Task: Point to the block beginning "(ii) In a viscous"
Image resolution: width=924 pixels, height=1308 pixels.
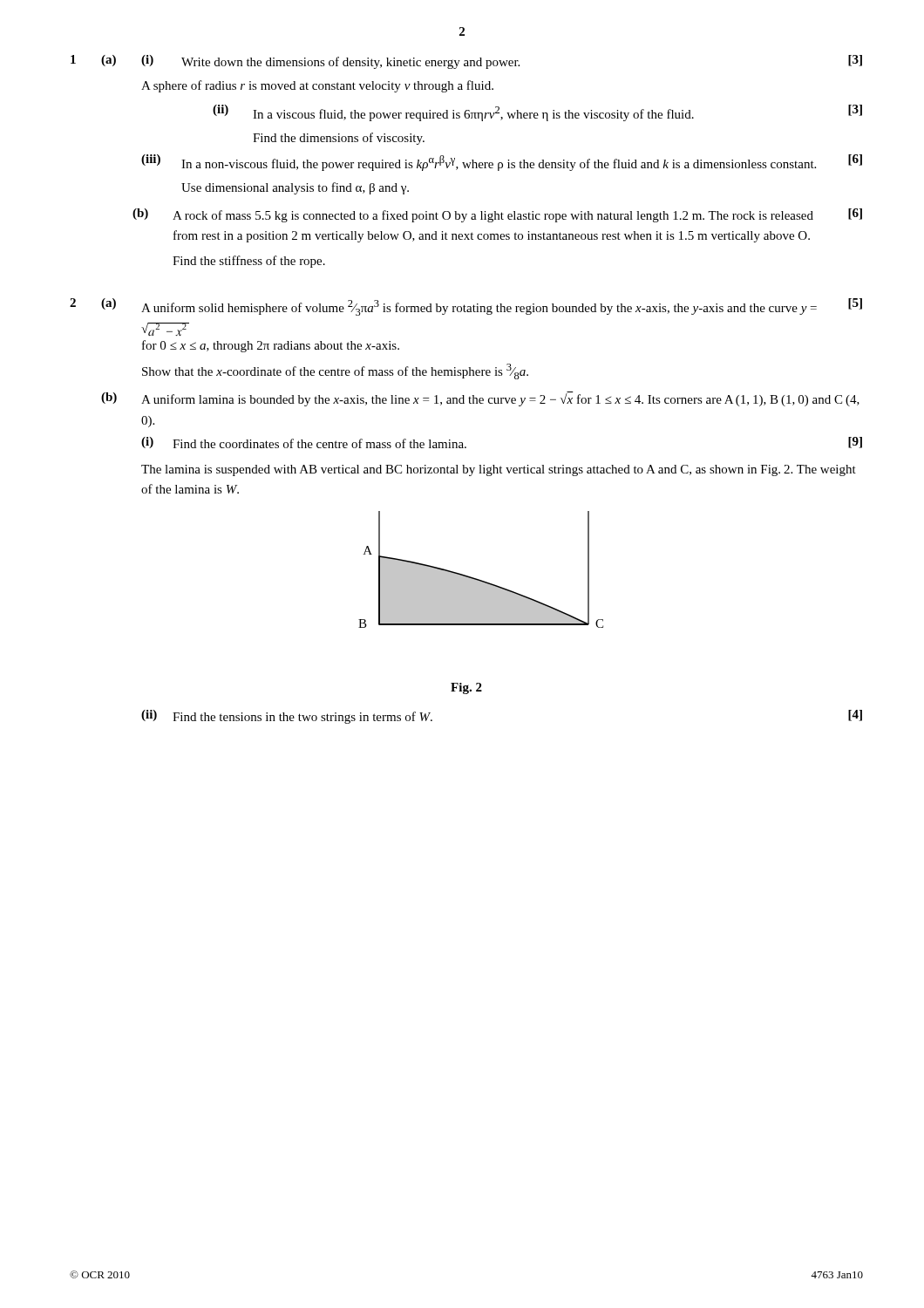Action: (x=466, y=125)
